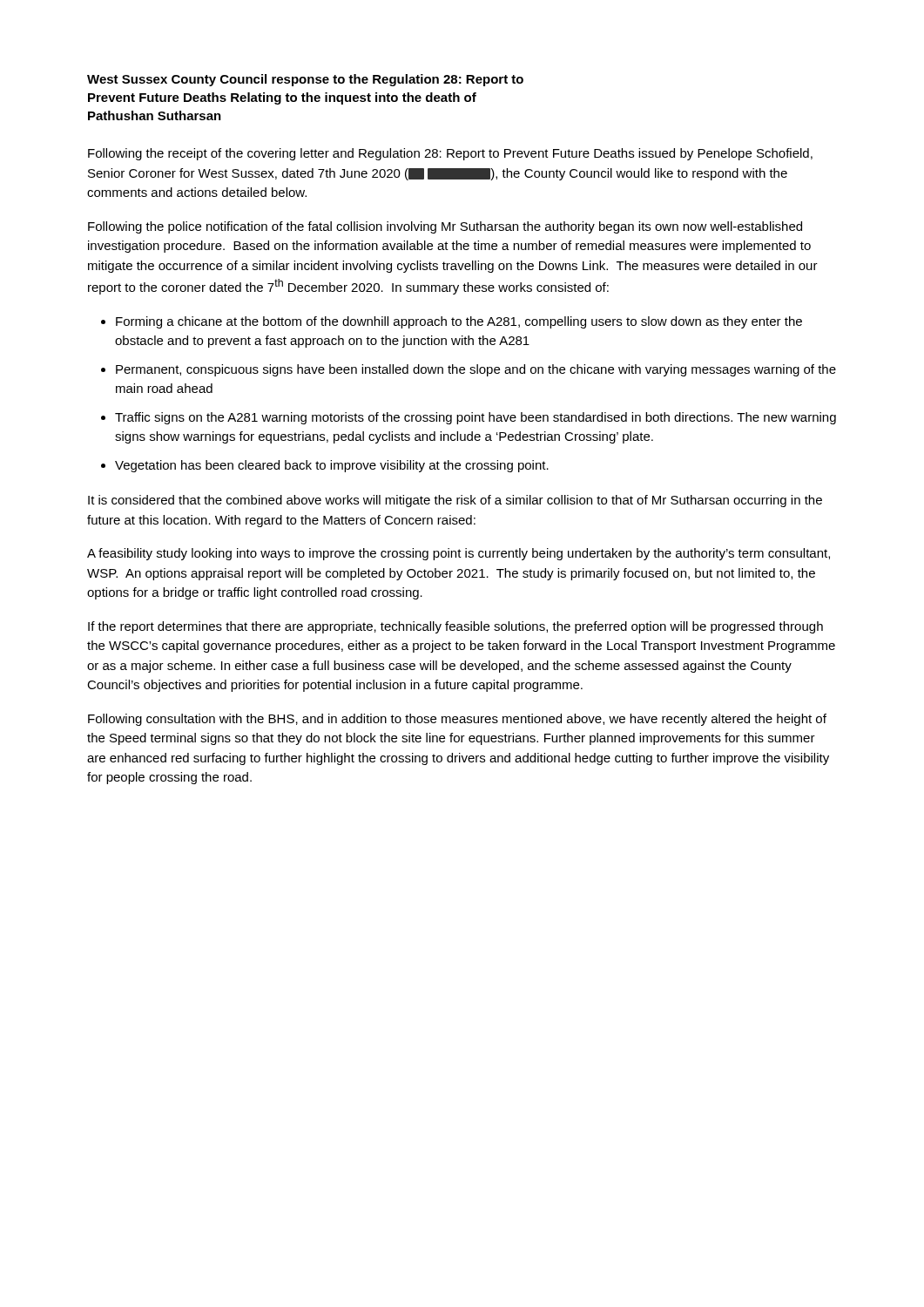
Task: Click the passage that begins "If the report determines"
Action: (x=461, y=655)
